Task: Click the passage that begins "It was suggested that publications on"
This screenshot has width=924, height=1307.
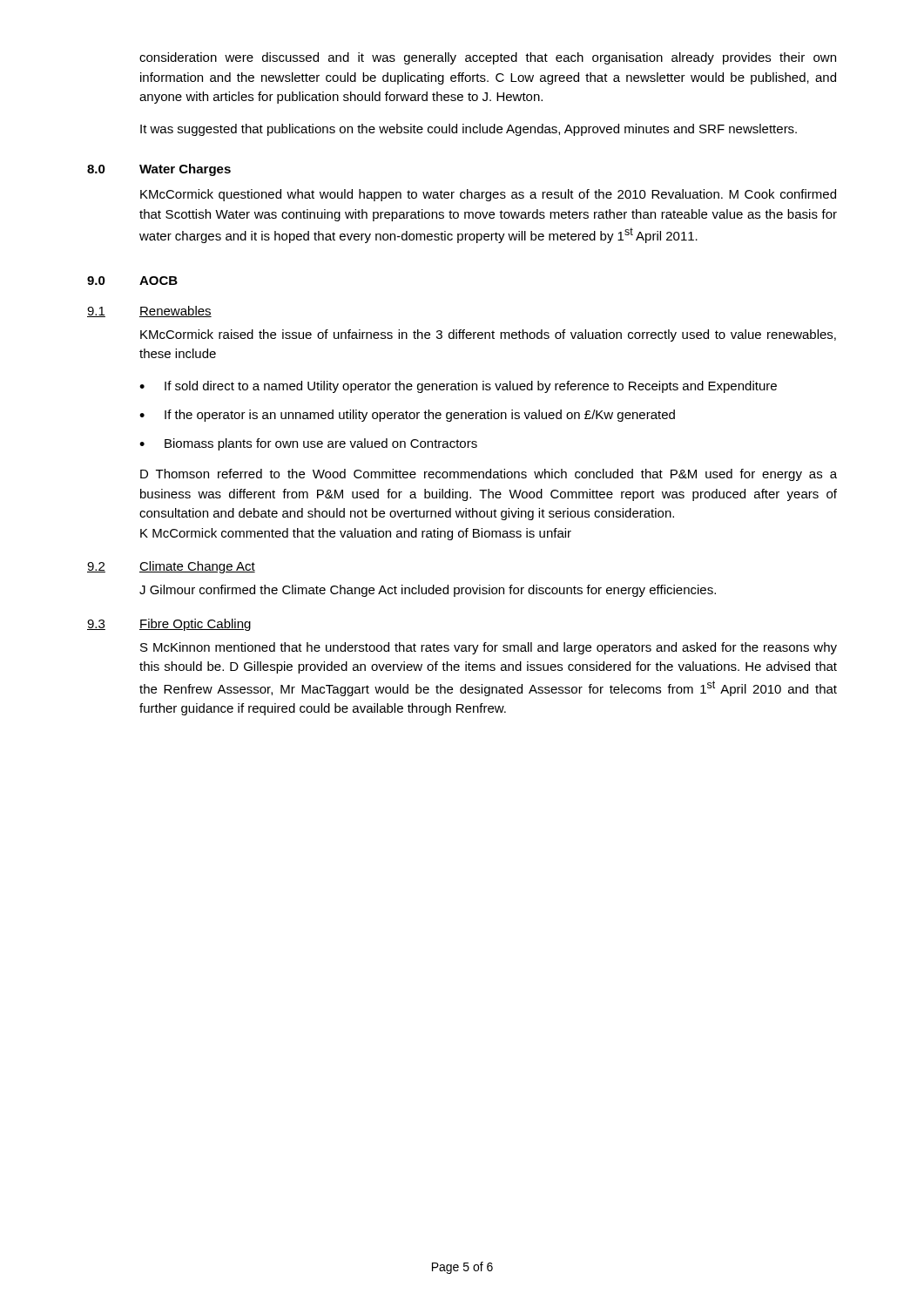Action: [469, 128]
